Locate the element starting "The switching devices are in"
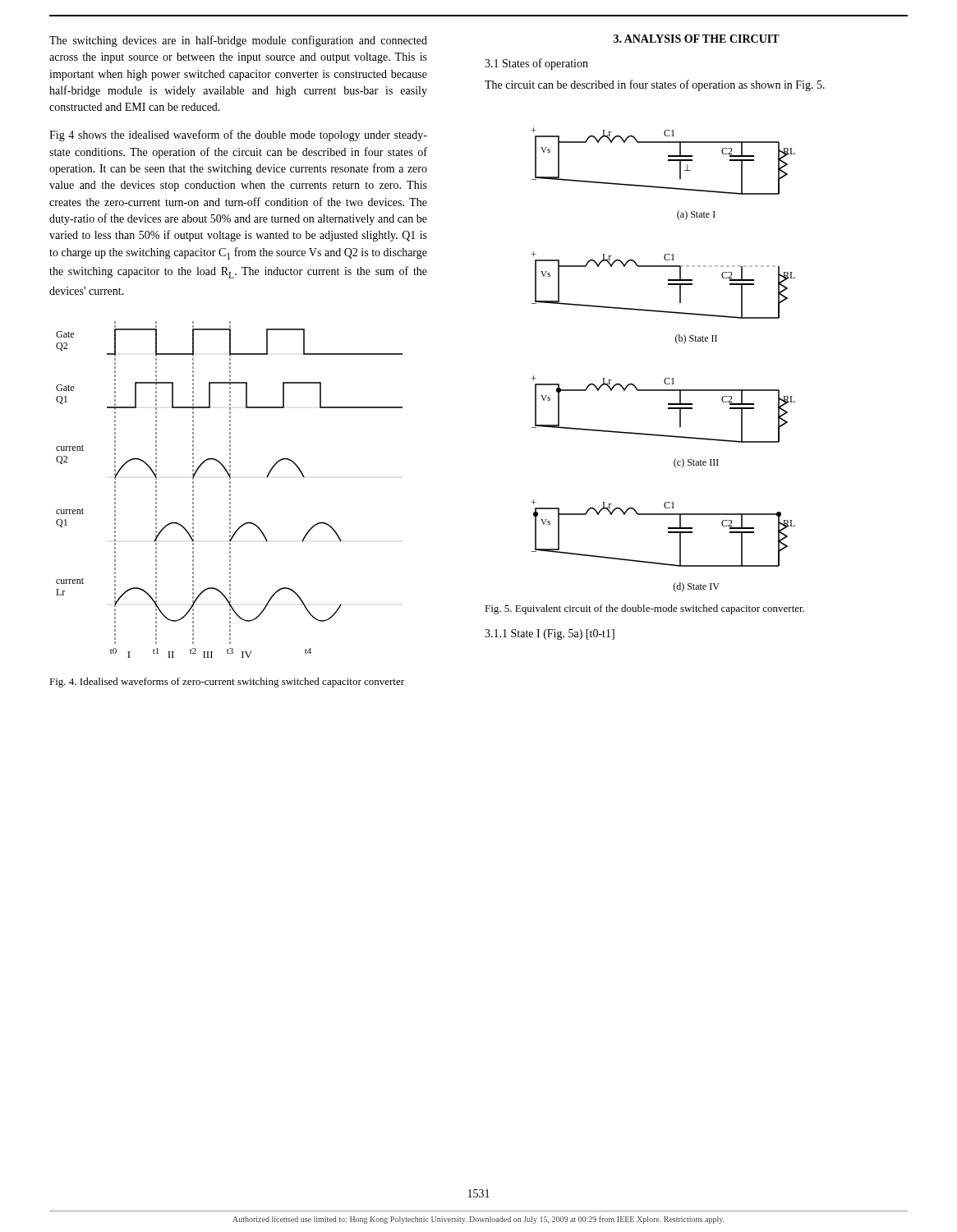 point(238,75)
